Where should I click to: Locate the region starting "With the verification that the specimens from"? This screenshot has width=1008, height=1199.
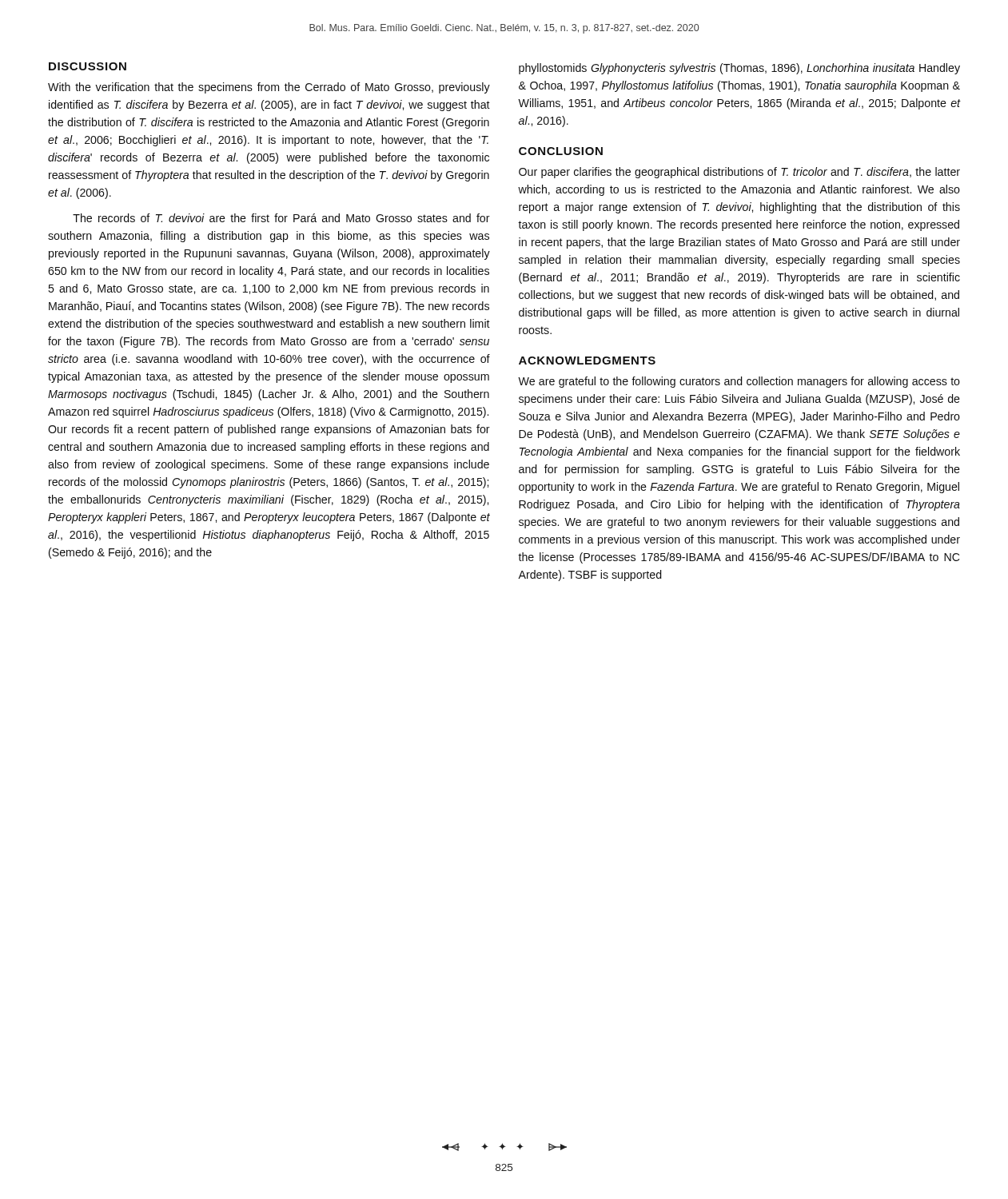click(269, 140)
